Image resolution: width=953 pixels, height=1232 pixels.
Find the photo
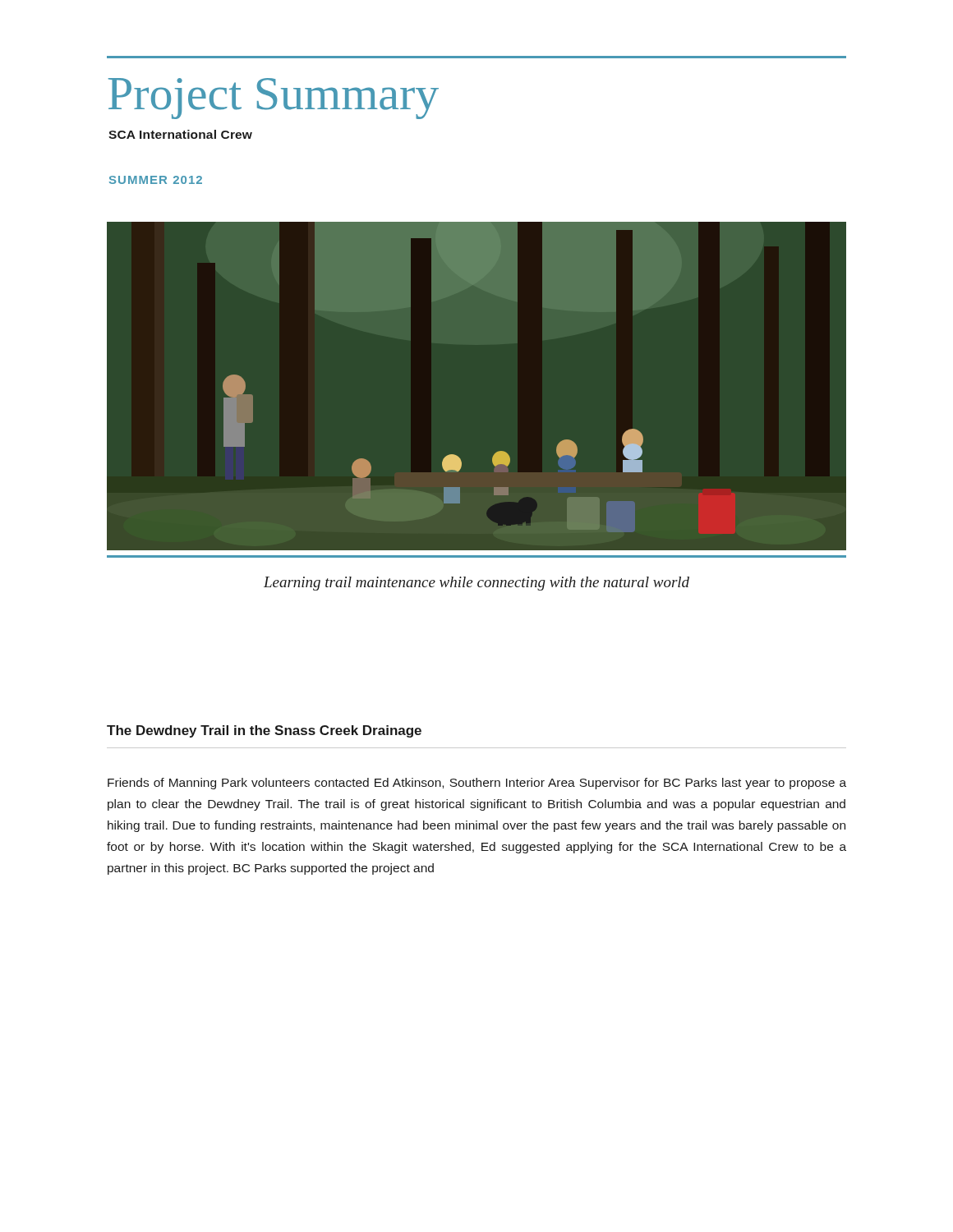(476, 386)
